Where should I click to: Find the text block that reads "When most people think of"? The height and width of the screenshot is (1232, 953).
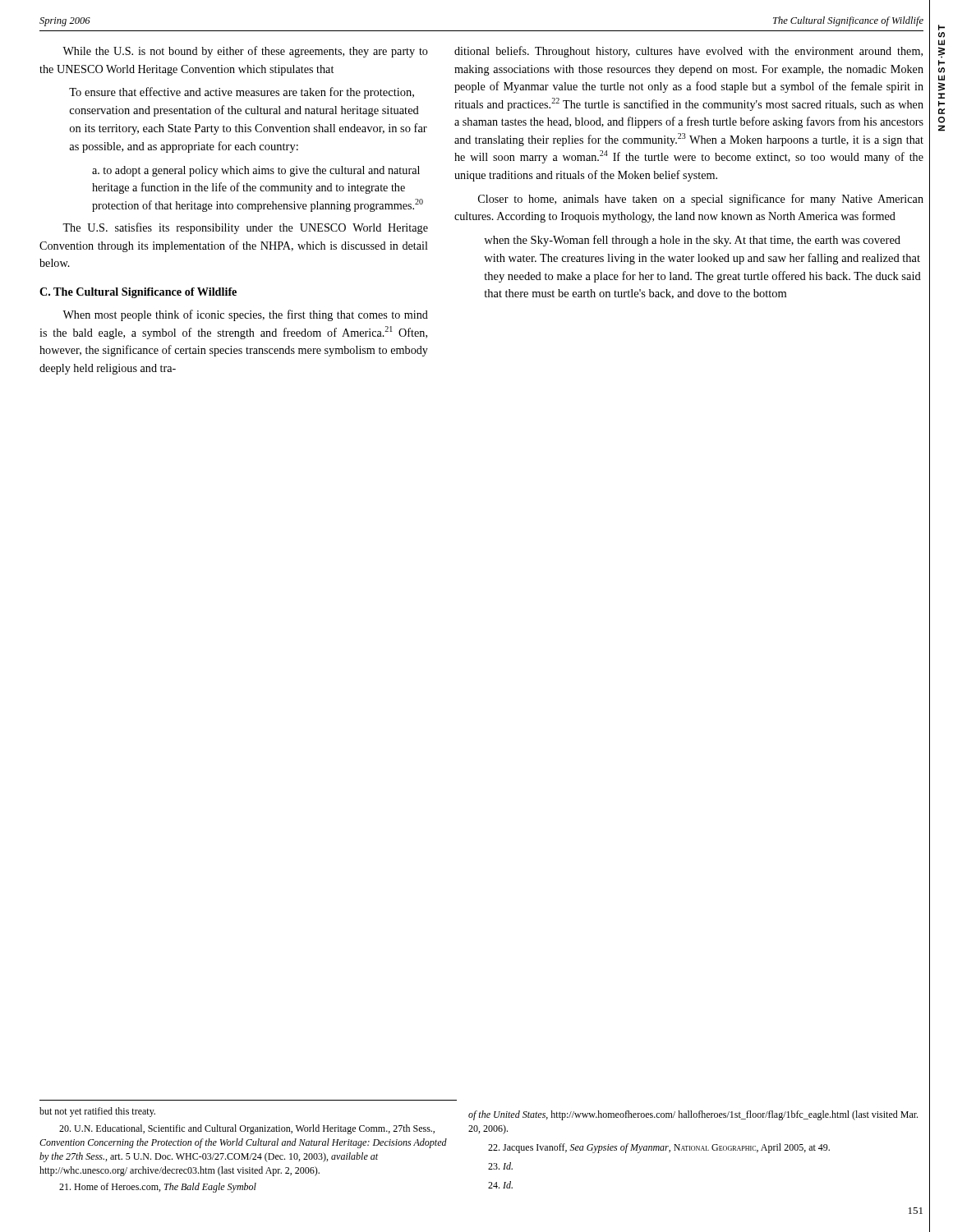(234, 342)
